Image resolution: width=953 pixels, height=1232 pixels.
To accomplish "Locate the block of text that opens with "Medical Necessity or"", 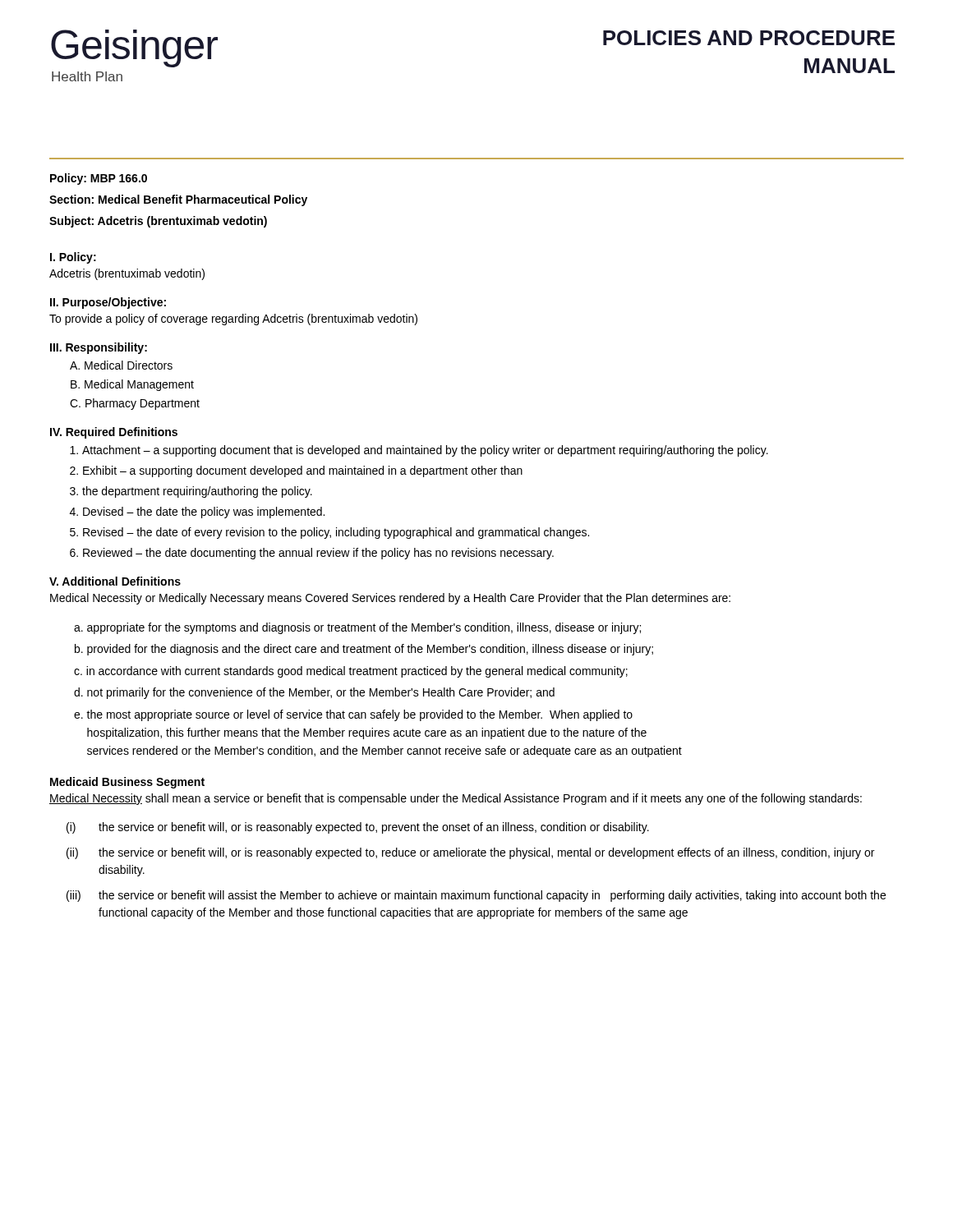I will 390,598.
